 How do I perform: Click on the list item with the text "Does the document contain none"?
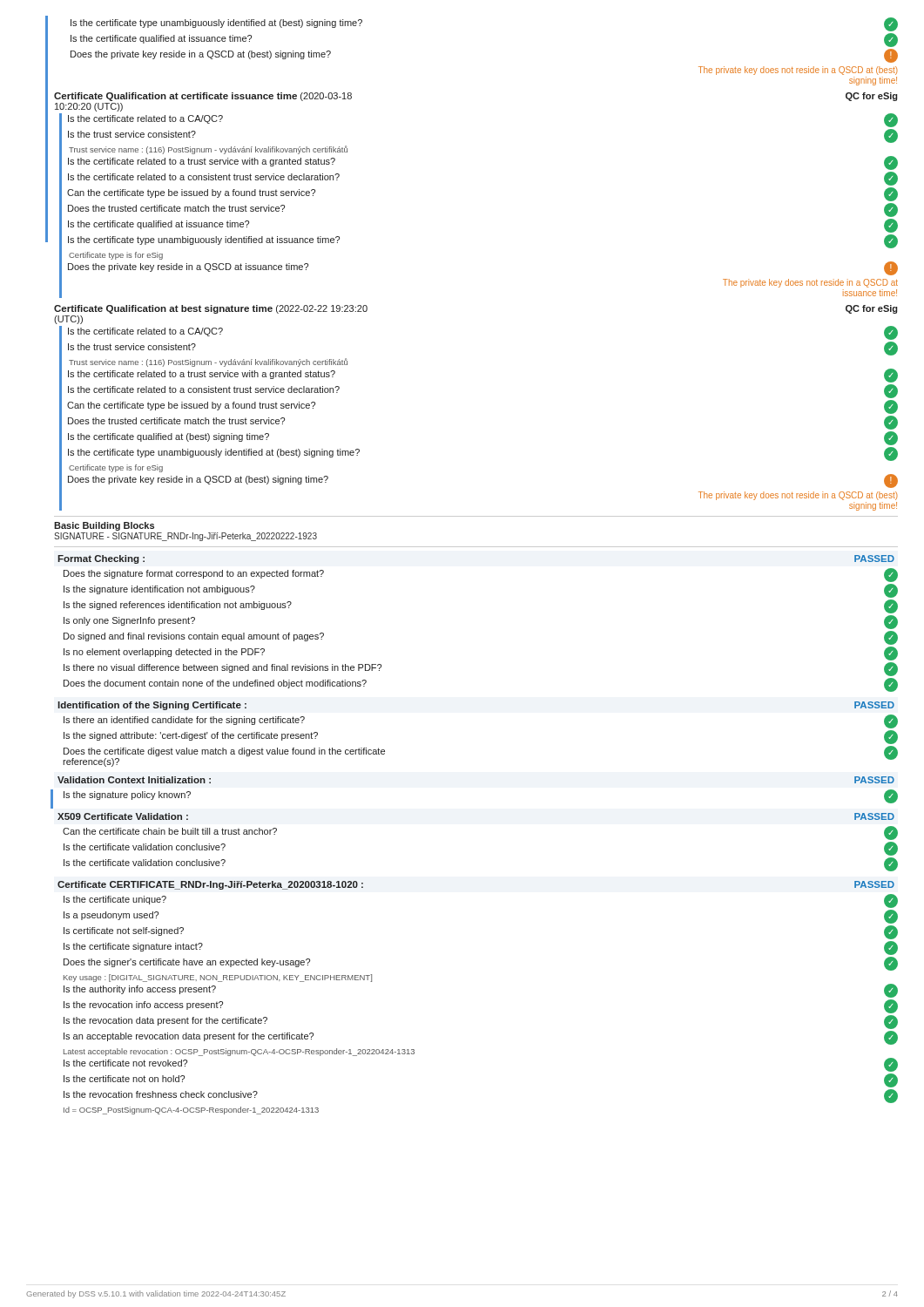tap(210, 684)
